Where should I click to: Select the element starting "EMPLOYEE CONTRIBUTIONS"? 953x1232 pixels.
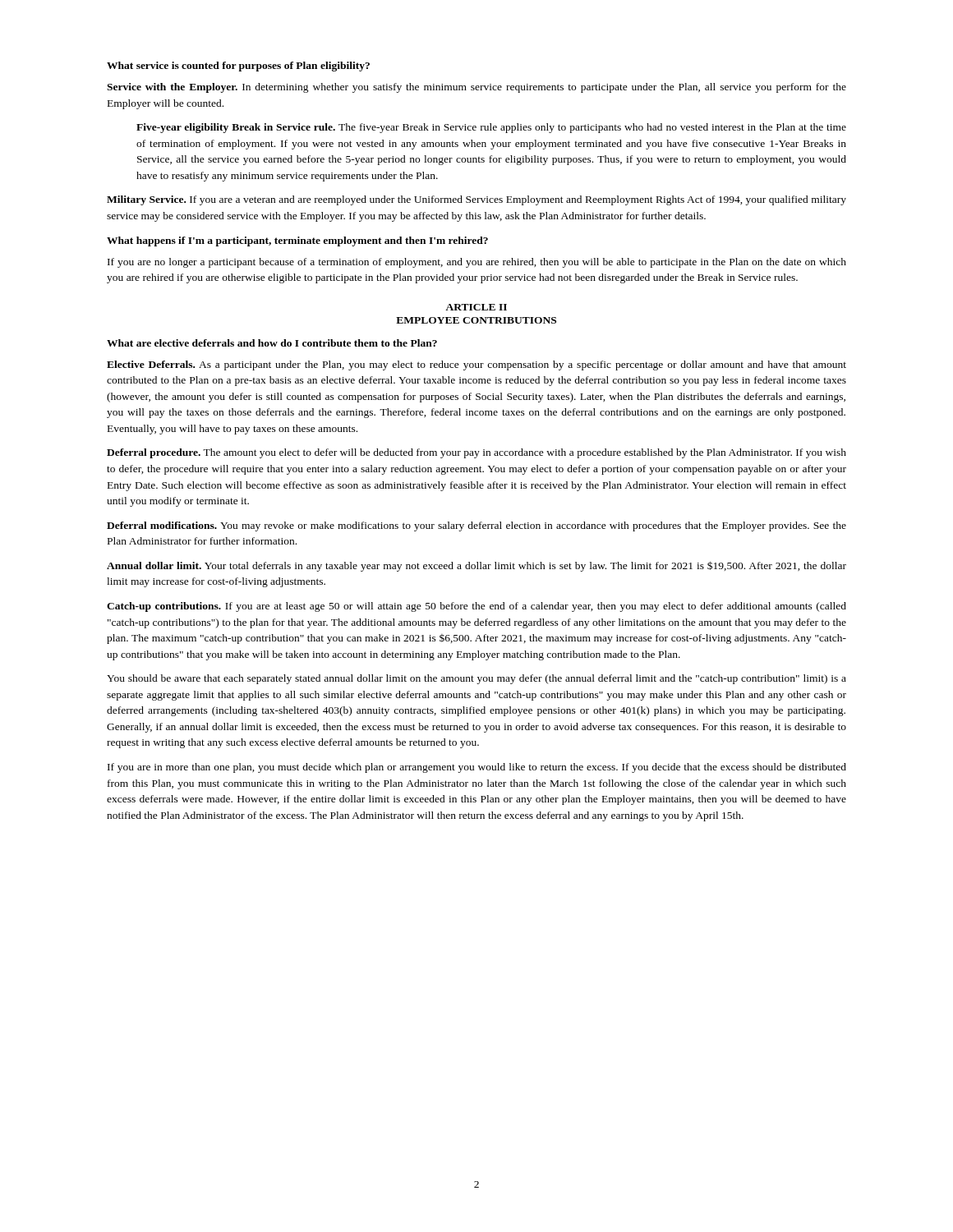(x=476, y=320)
